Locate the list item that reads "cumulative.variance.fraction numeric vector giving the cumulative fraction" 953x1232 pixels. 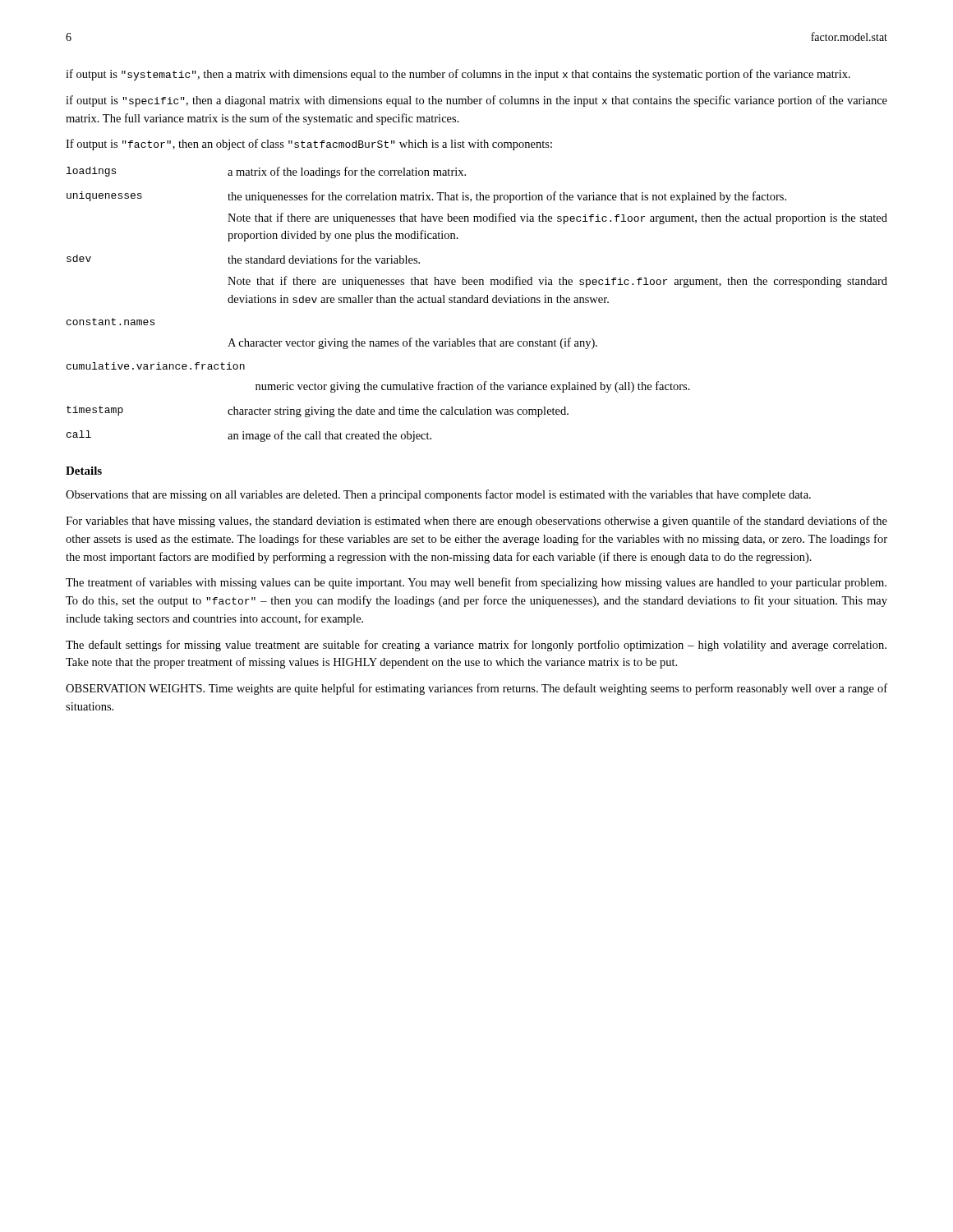pos(476,377)
